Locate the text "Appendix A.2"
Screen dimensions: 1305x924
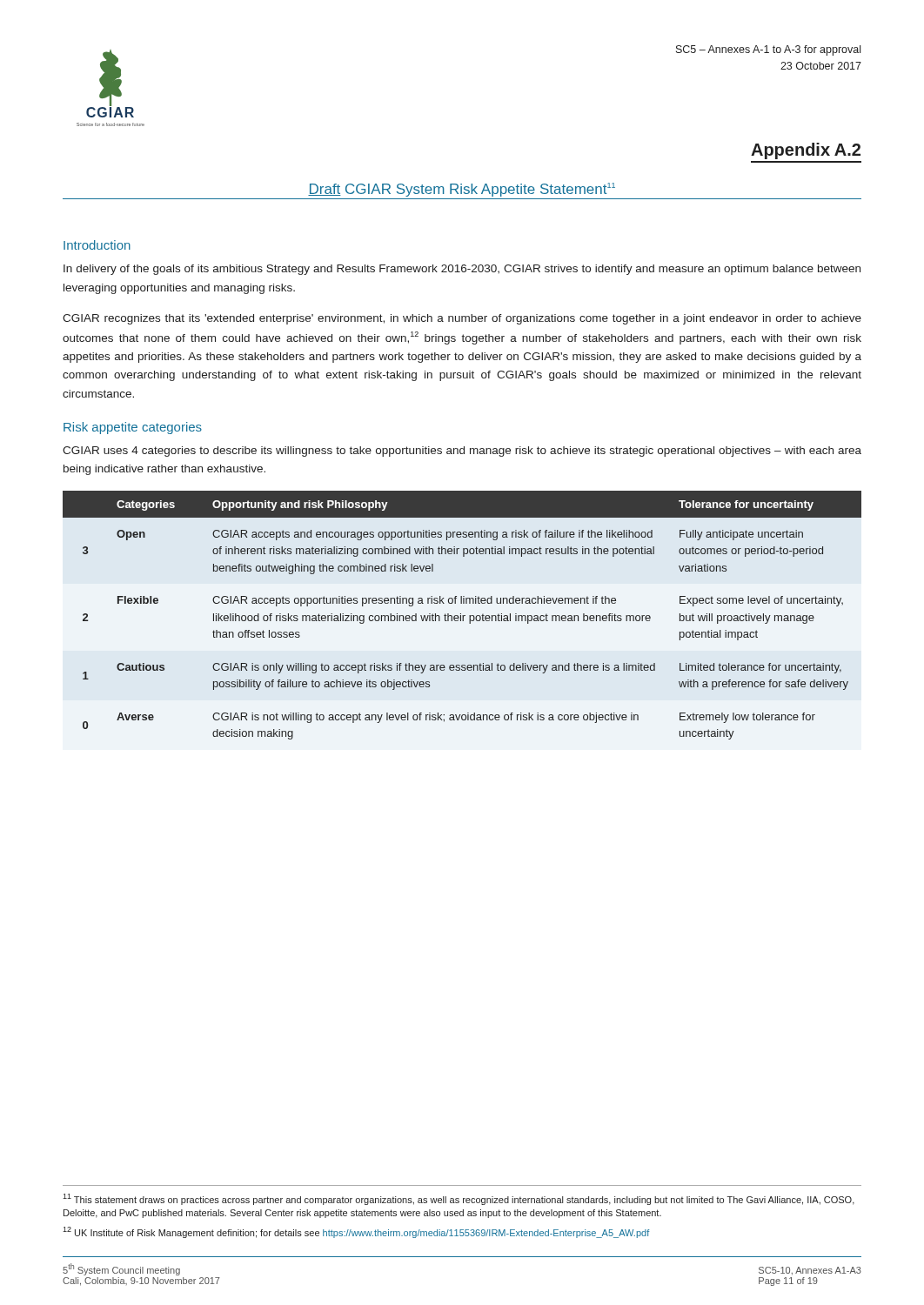click(806, 150)
